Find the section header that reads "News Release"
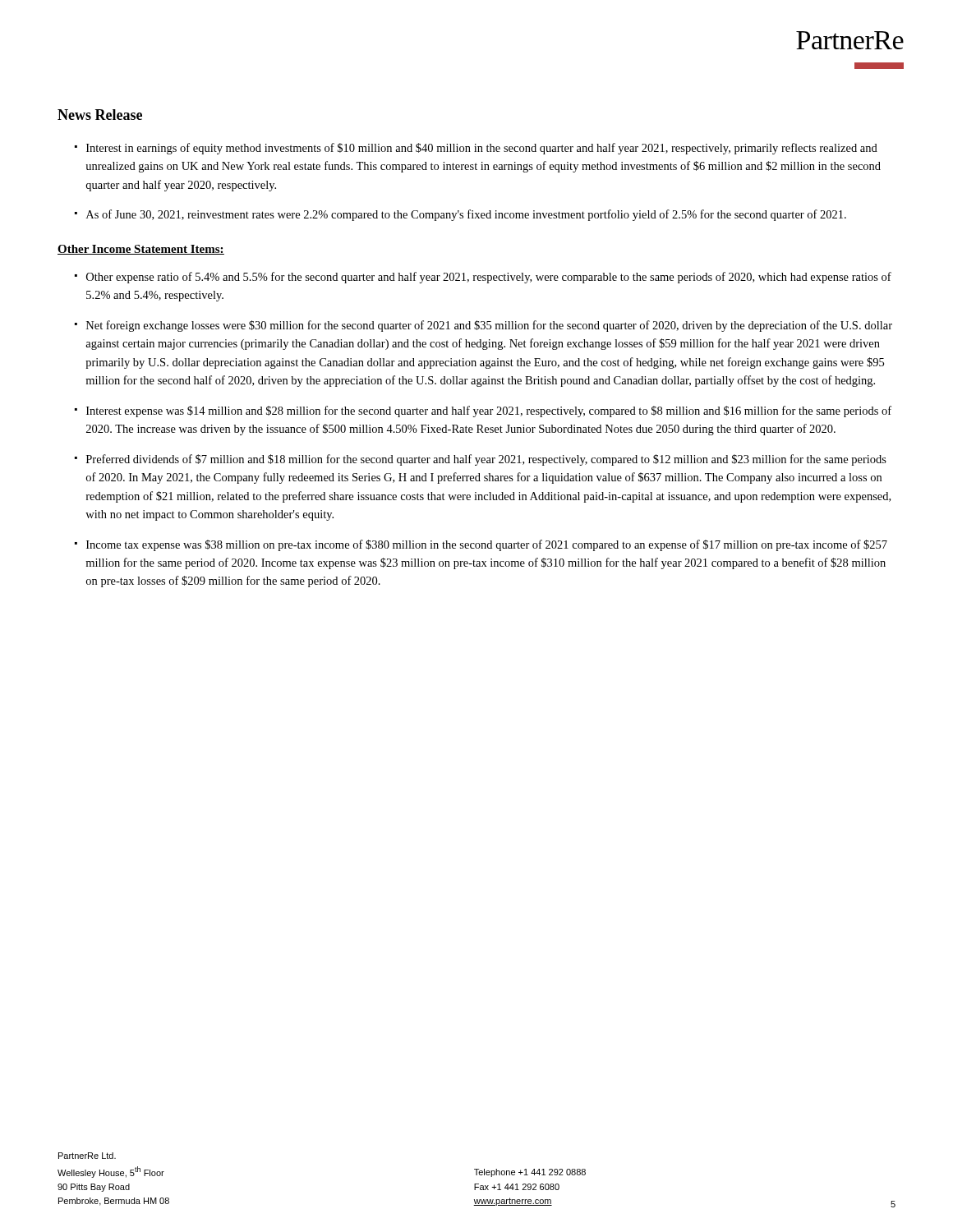This screenshot has height=1232, width=953. (100, 115)
